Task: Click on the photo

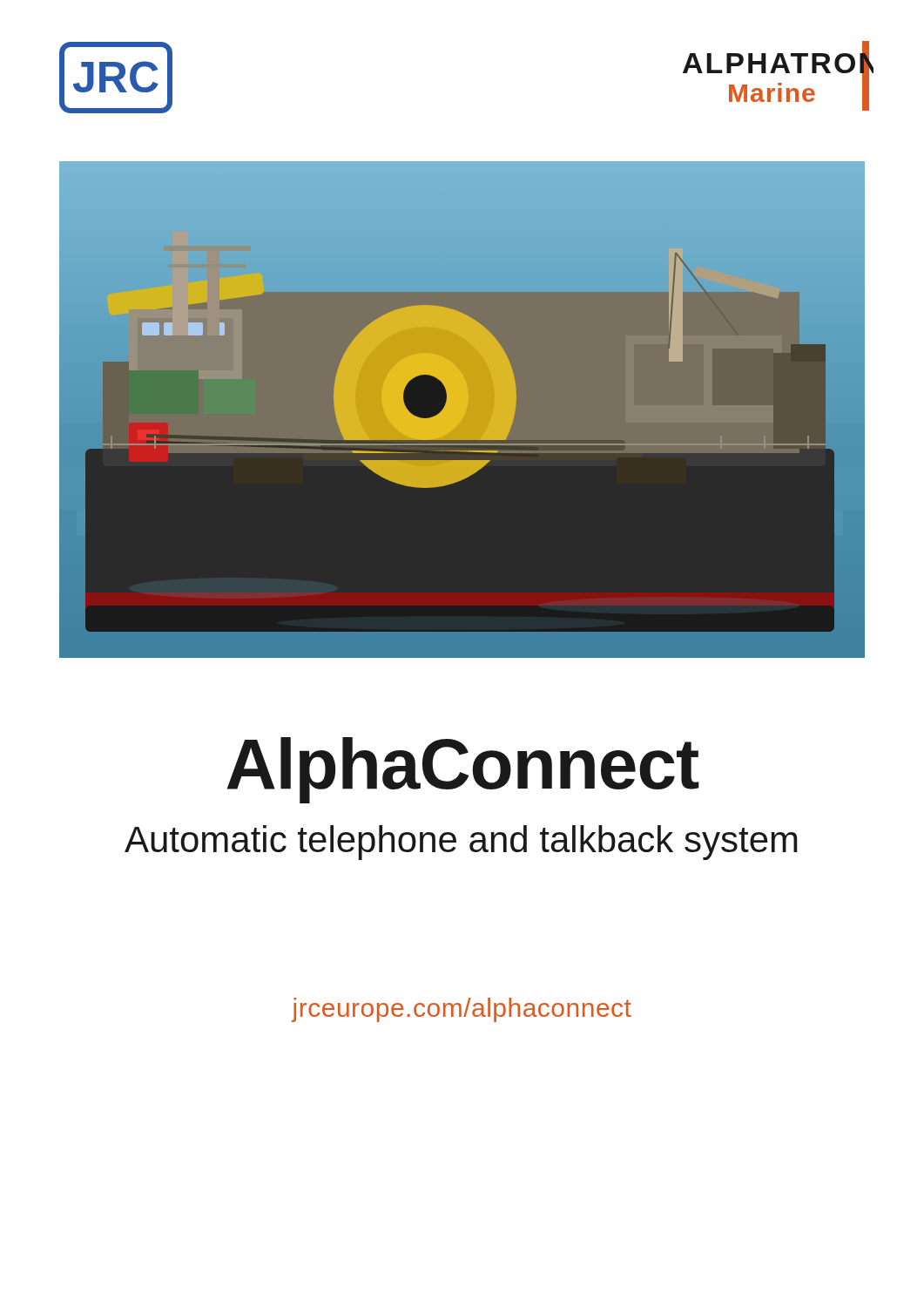Action: pyautogui.click(x=462, y=409)
